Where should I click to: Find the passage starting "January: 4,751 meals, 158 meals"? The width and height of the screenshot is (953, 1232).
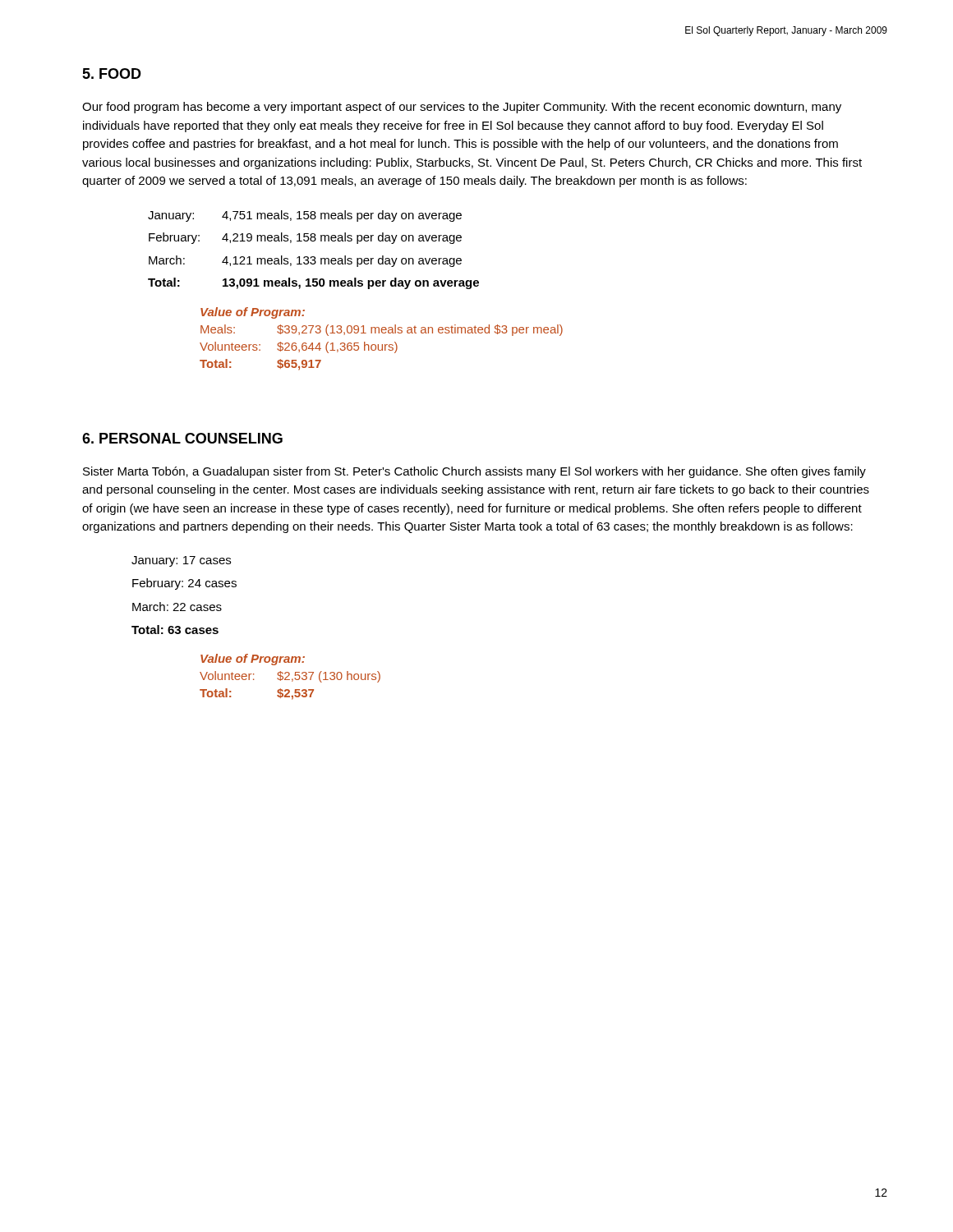pos(314,215)
